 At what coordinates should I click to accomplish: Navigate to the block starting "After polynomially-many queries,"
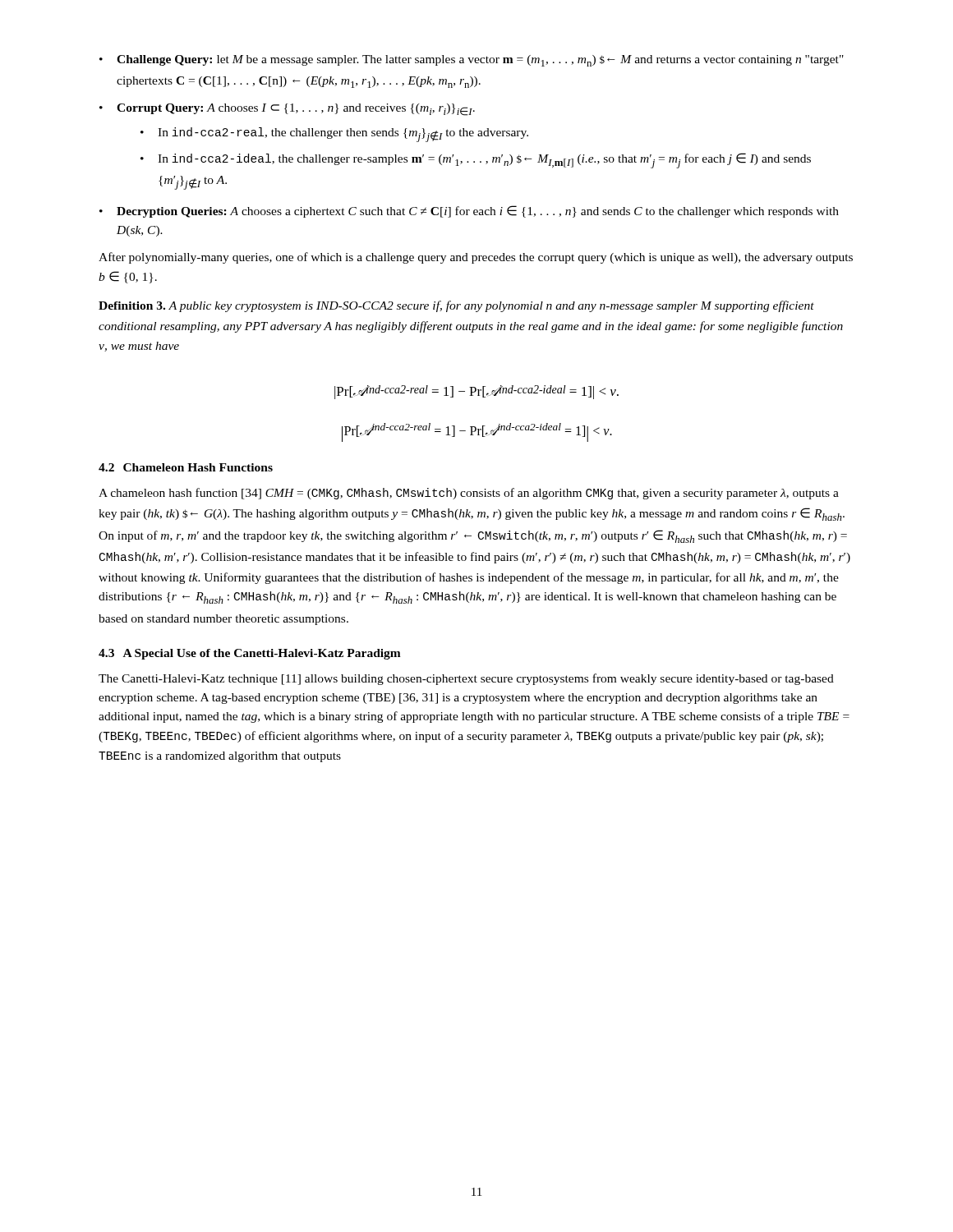(x=476, y=267)
